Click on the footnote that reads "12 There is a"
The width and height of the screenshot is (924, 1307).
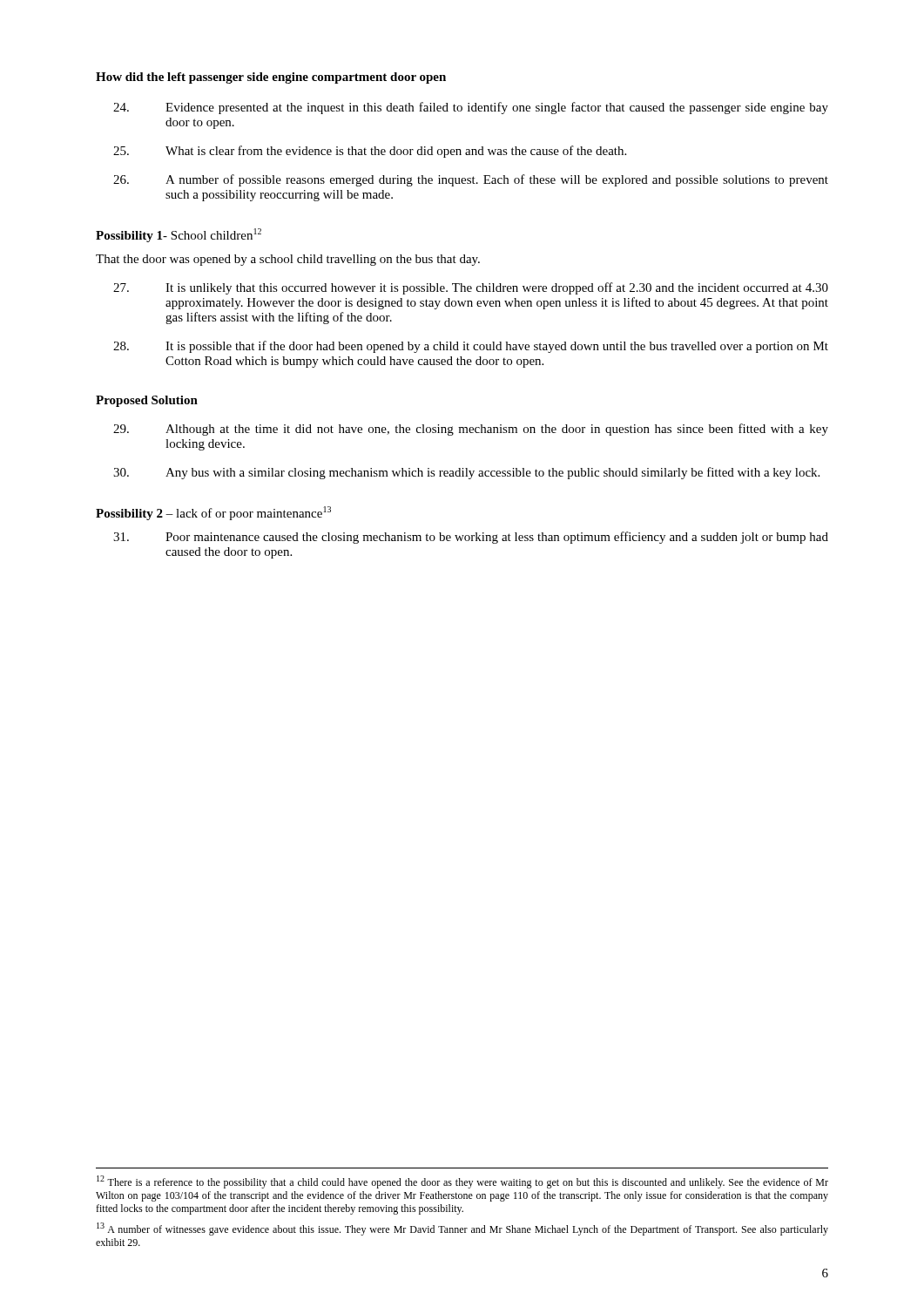click(x=462, y=1212)
